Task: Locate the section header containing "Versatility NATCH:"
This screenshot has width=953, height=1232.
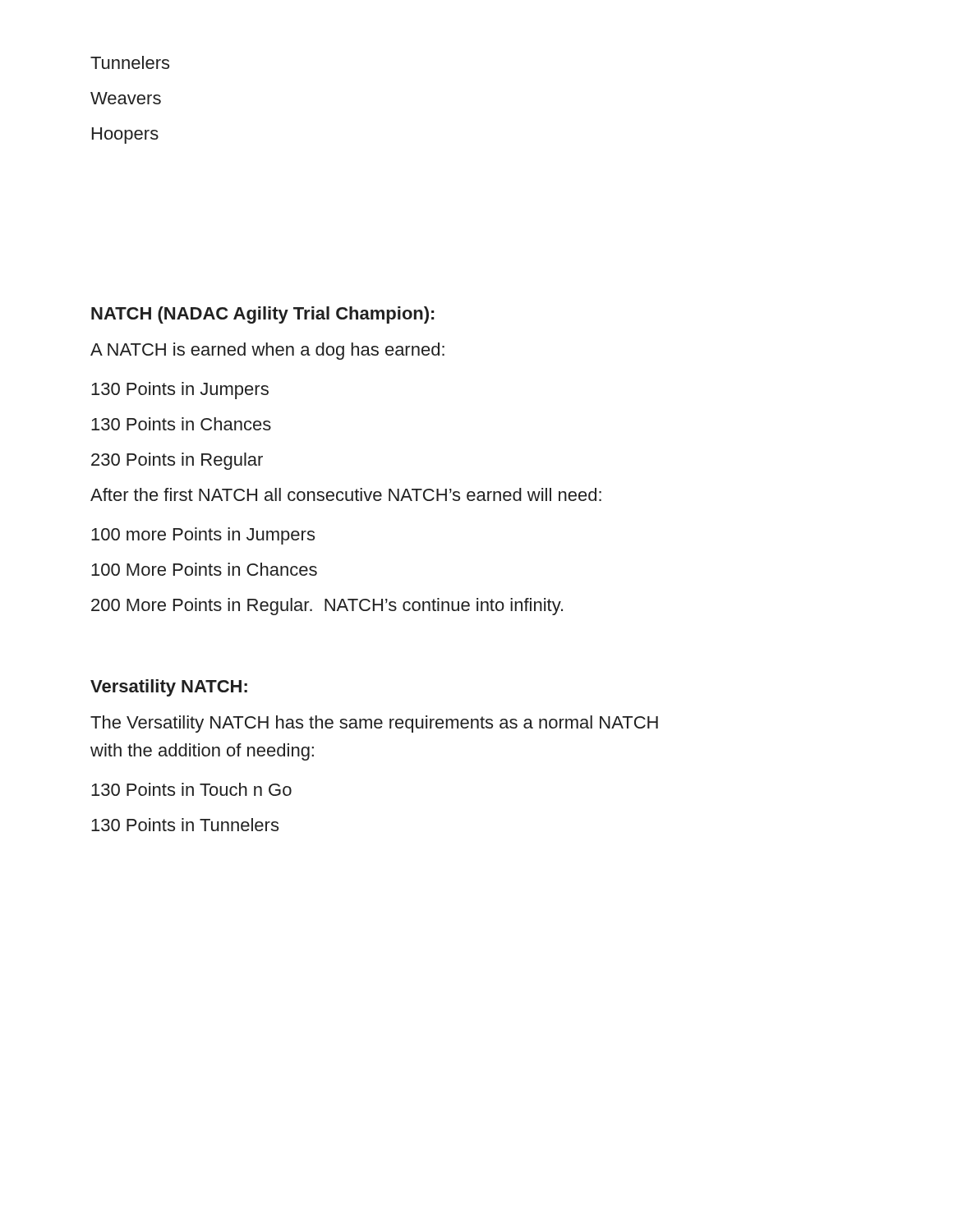Action: tap(170, 686)
